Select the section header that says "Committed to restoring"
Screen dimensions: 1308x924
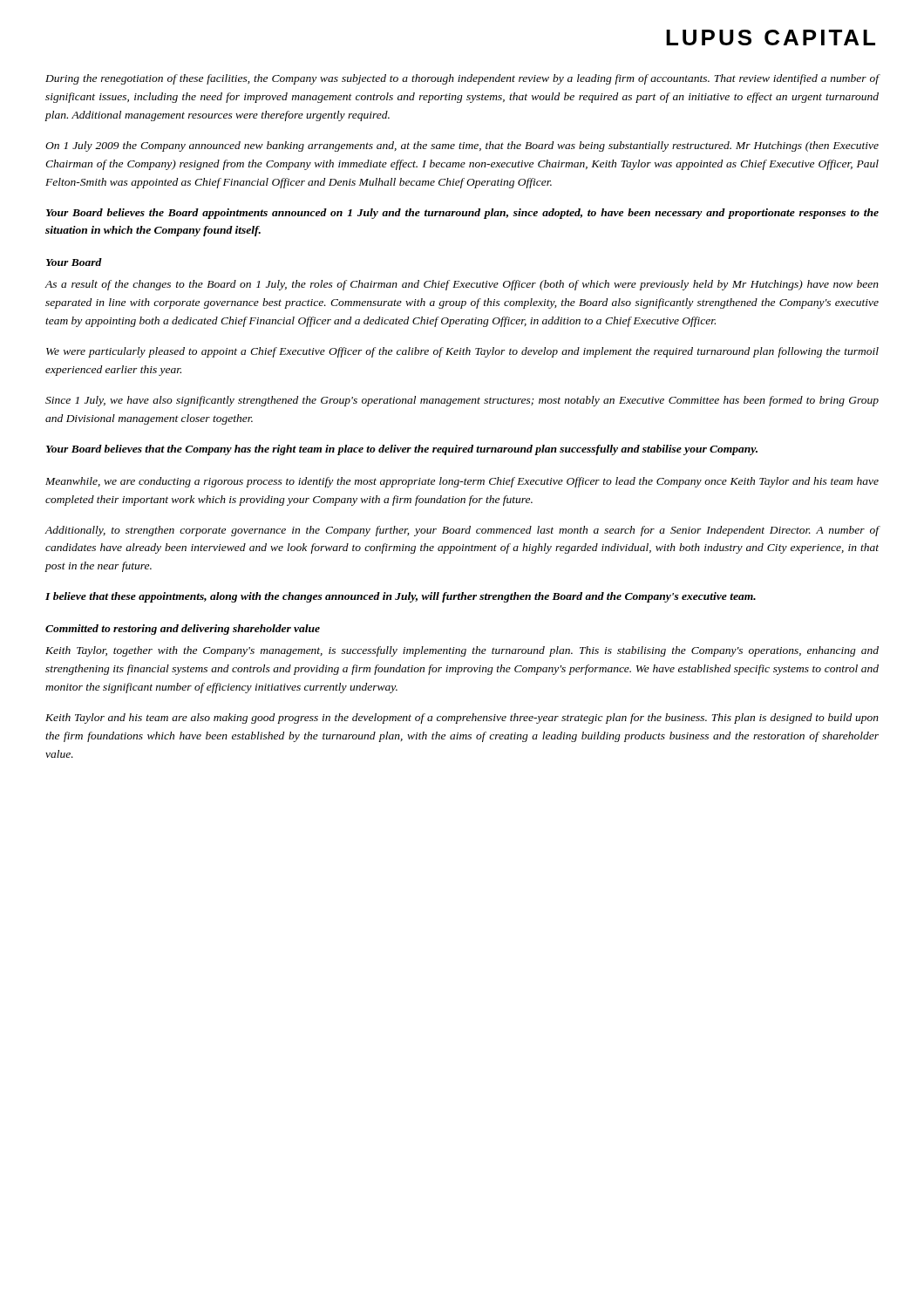[183, 628]
